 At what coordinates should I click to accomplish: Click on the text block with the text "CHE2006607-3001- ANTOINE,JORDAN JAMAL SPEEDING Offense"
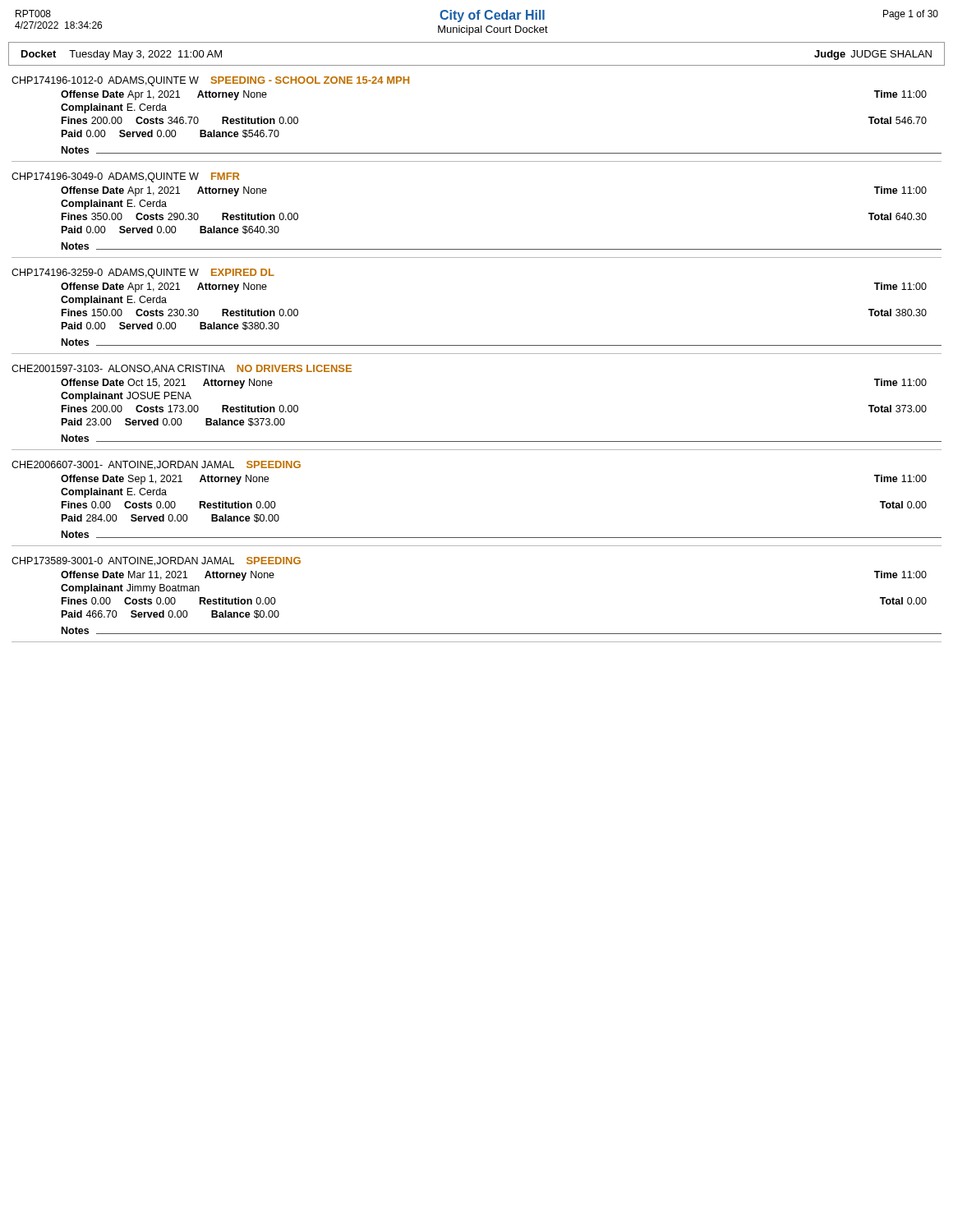156,465
